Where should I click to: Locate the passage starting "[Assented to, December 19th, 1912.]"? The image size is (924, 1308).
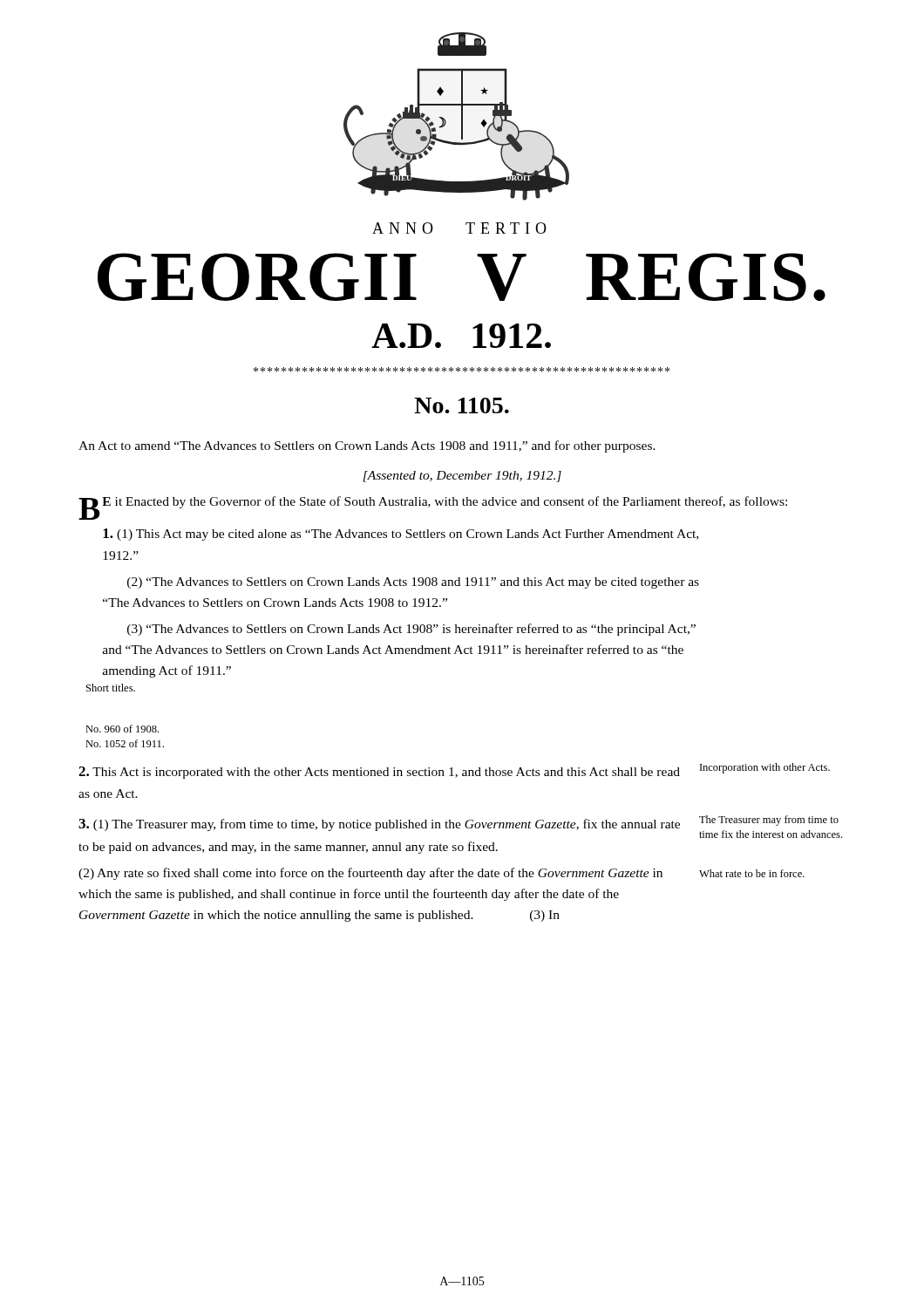click(x=462, y=475)
